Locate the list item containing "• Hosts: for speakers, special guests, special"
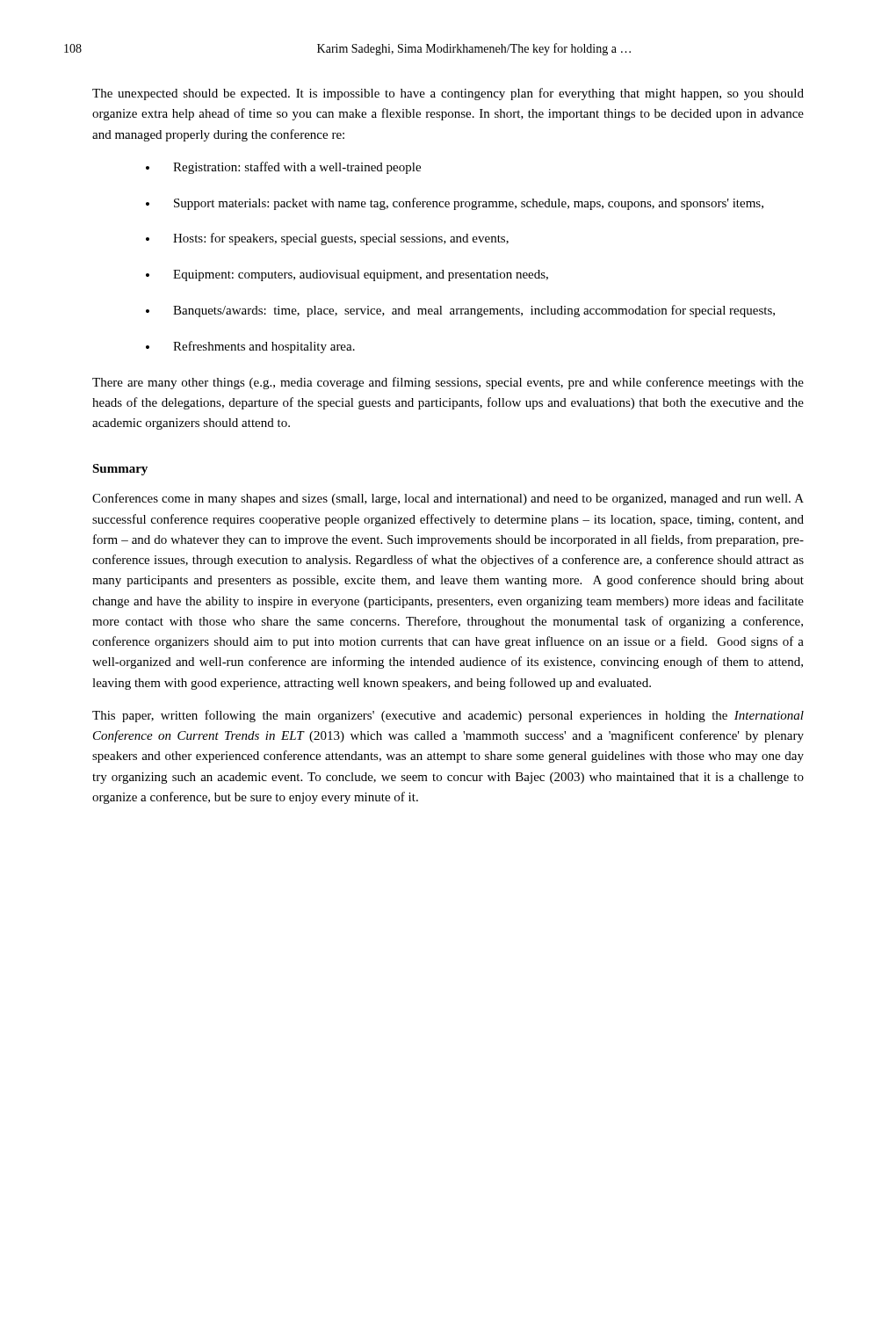 click(474, 240)
